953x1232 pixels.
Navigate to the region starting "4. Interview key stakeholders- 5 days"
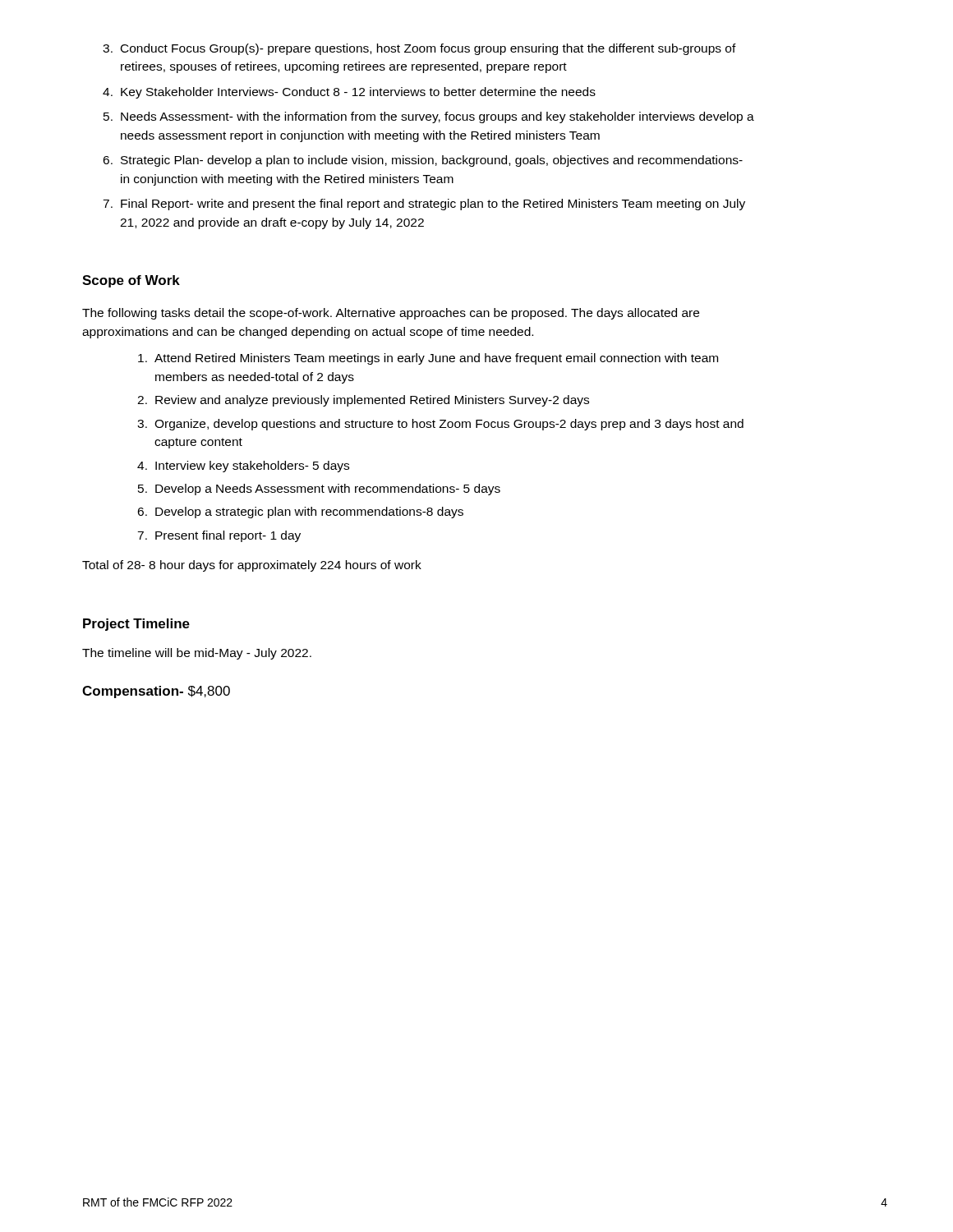point(243,467)
